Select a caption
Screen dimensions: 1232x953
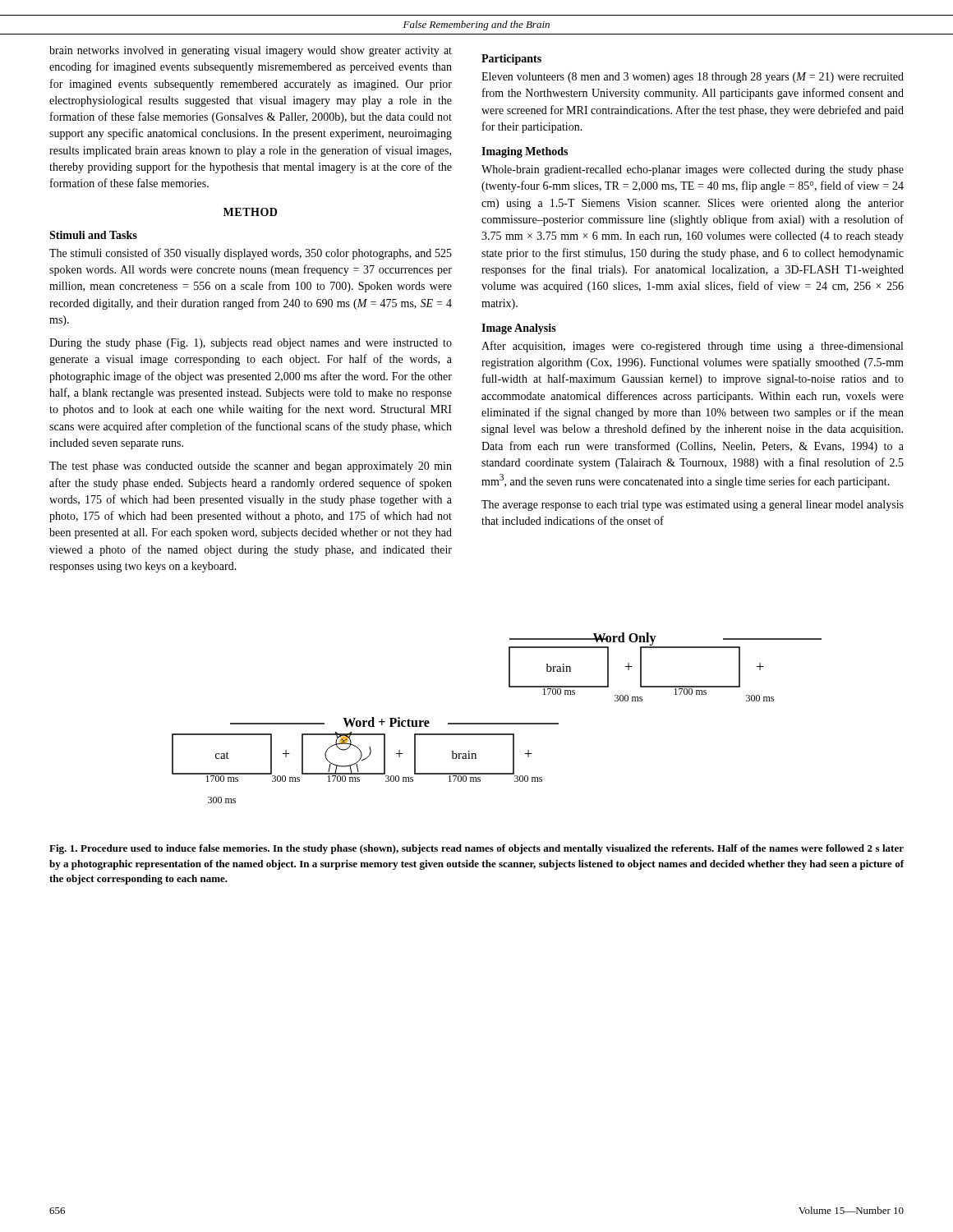(476, 863)
